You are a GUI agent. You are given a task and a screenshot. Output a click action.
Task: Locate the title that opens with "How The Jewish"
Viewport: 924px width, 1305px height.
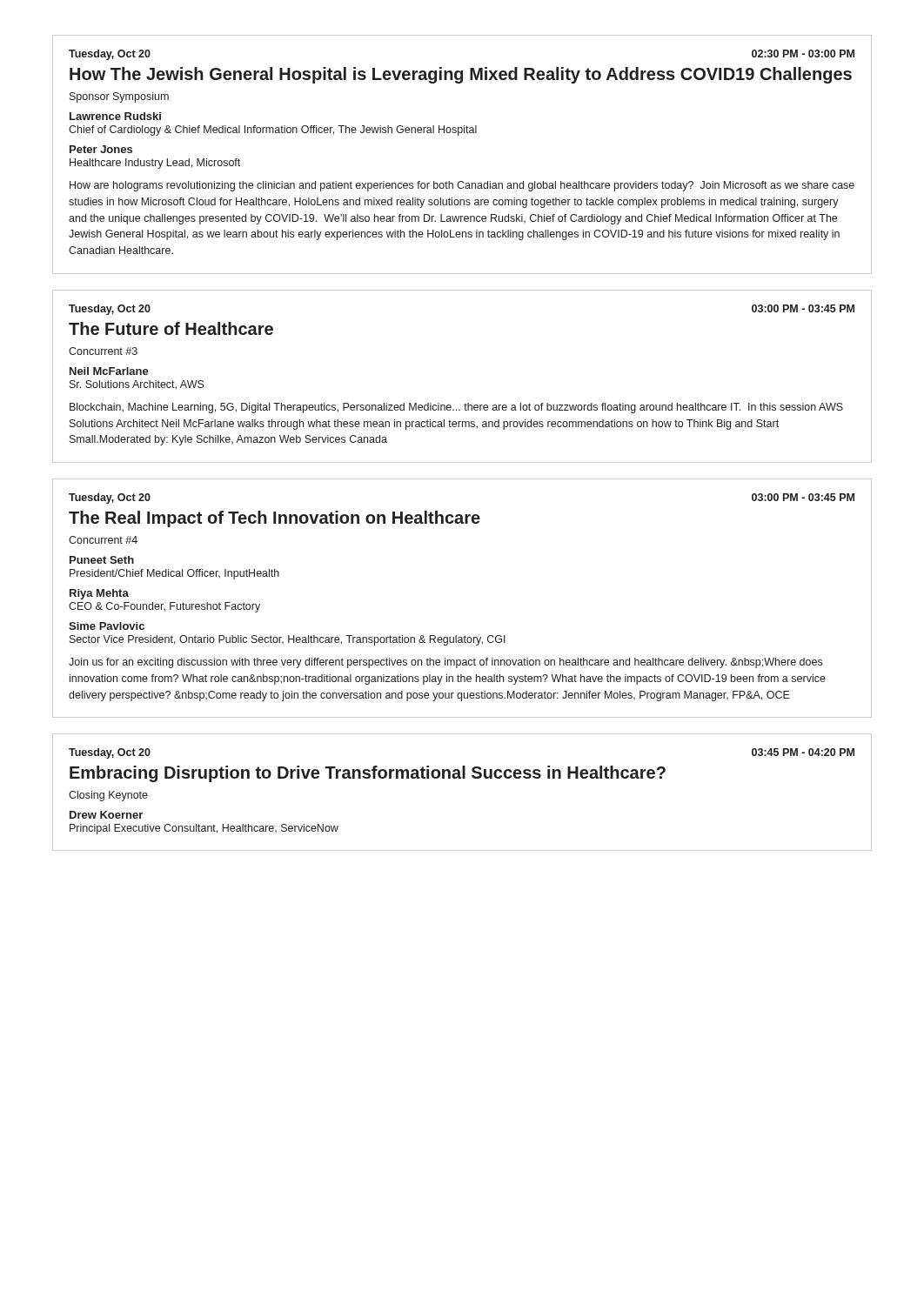[461, 74]
